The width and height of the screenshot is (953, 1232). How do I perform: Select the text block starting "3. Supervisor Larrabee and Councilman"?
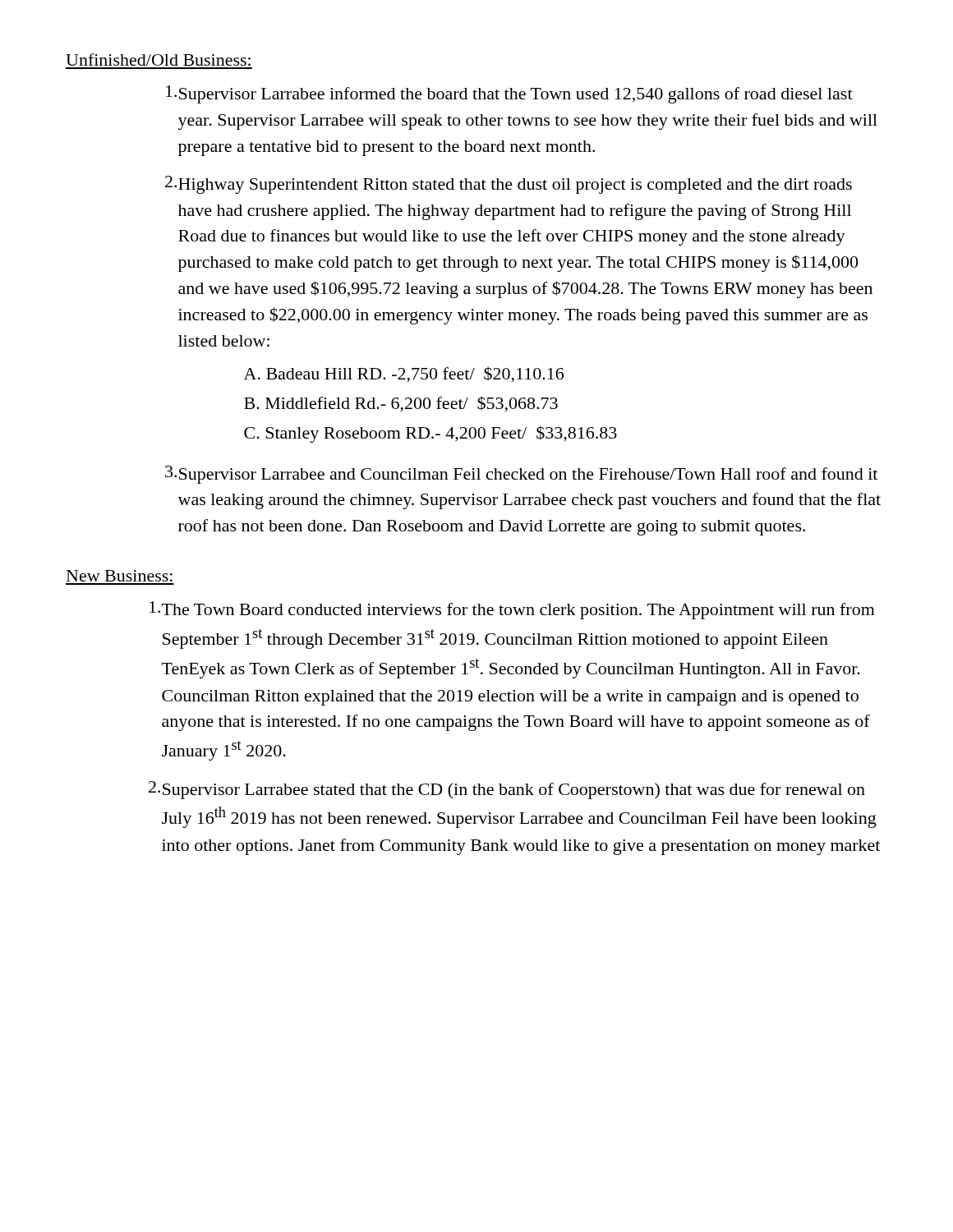coord(476,500)
